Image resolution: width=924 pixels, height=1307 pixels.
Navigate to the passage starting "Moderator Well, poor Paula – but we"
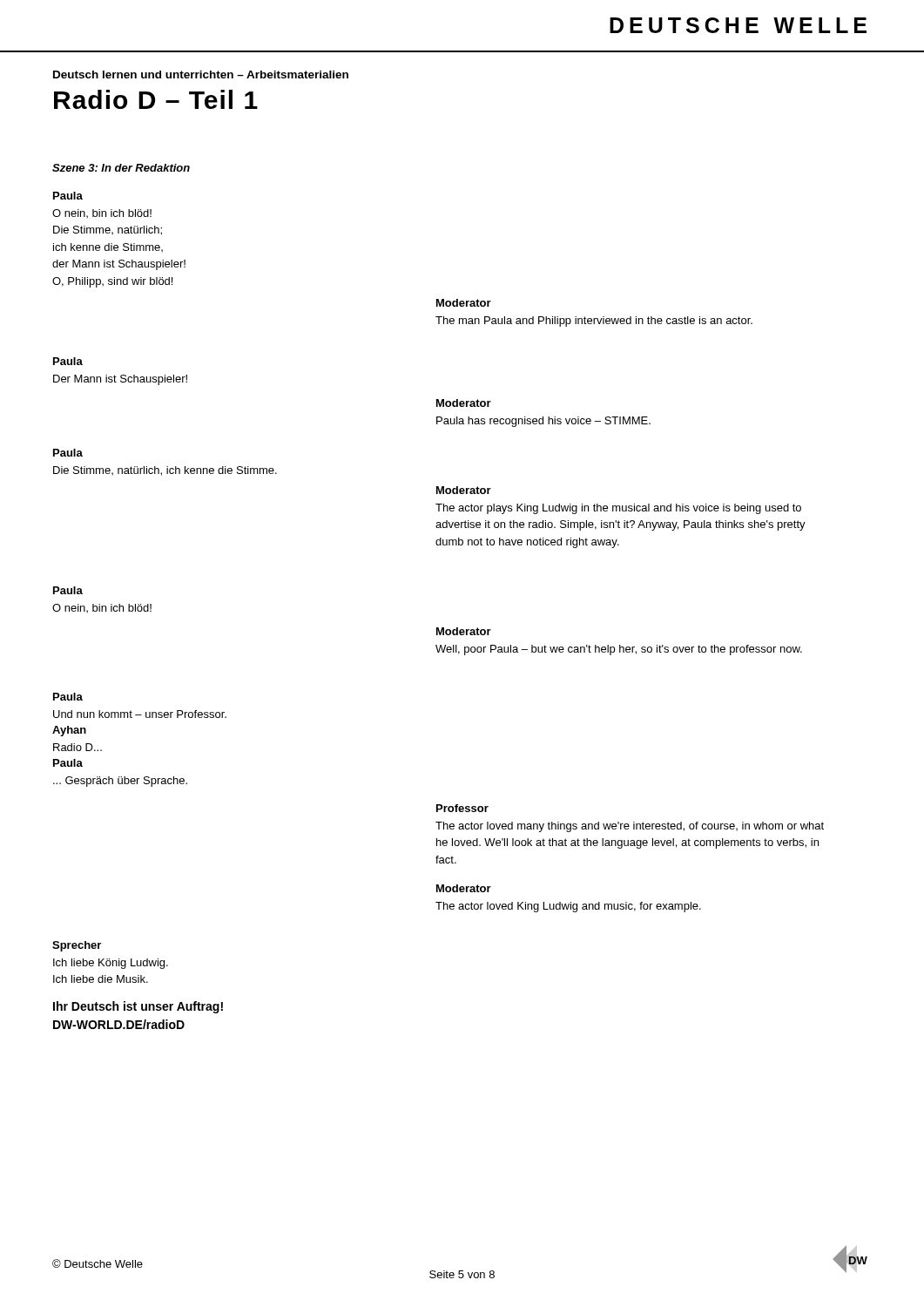coord(636,640)
